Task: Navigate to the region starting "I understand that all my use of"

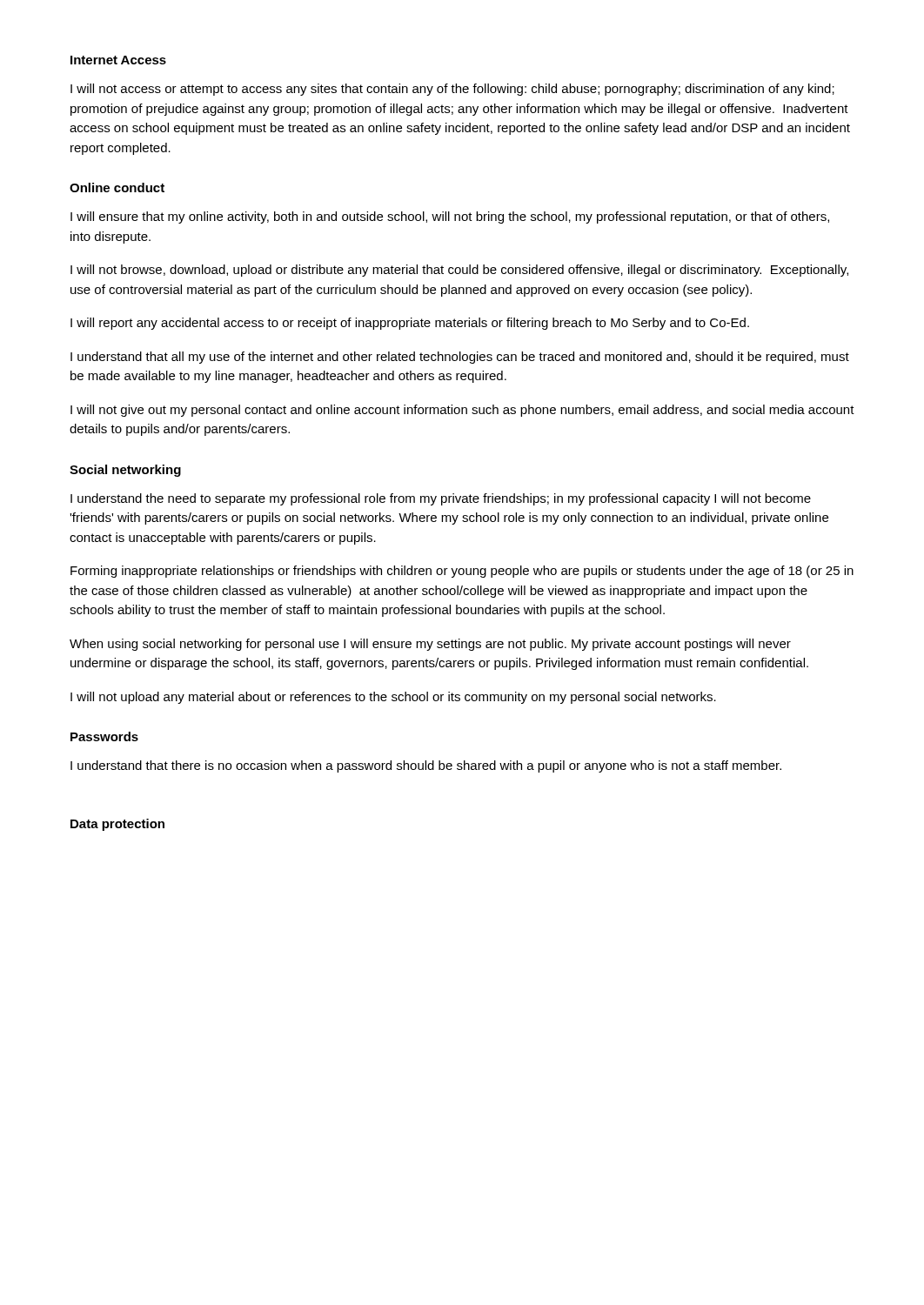Action: click(459, 366)
